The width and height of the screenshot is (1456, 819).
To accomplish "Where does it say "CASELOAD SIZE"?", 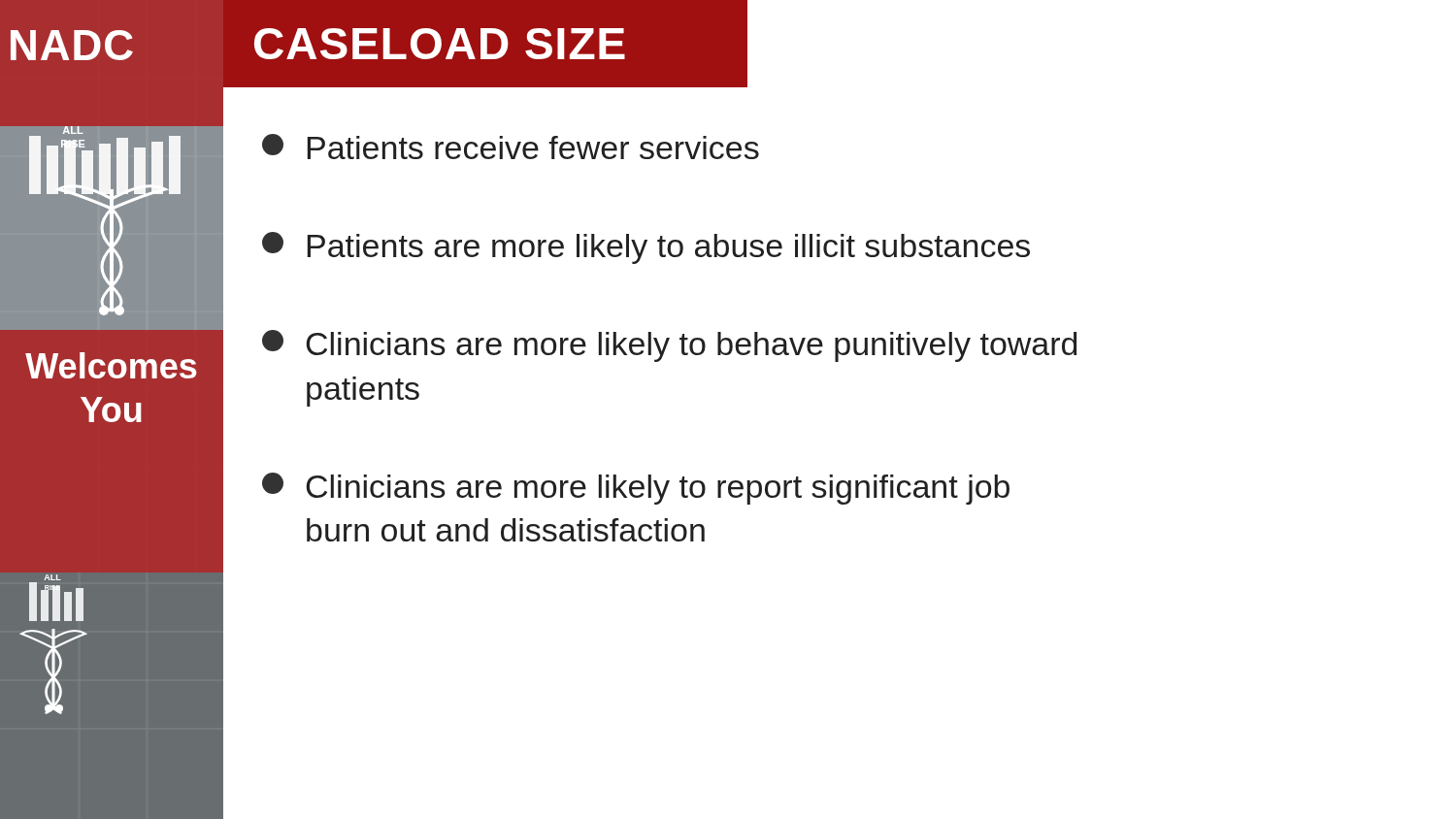I will [440, 44].
